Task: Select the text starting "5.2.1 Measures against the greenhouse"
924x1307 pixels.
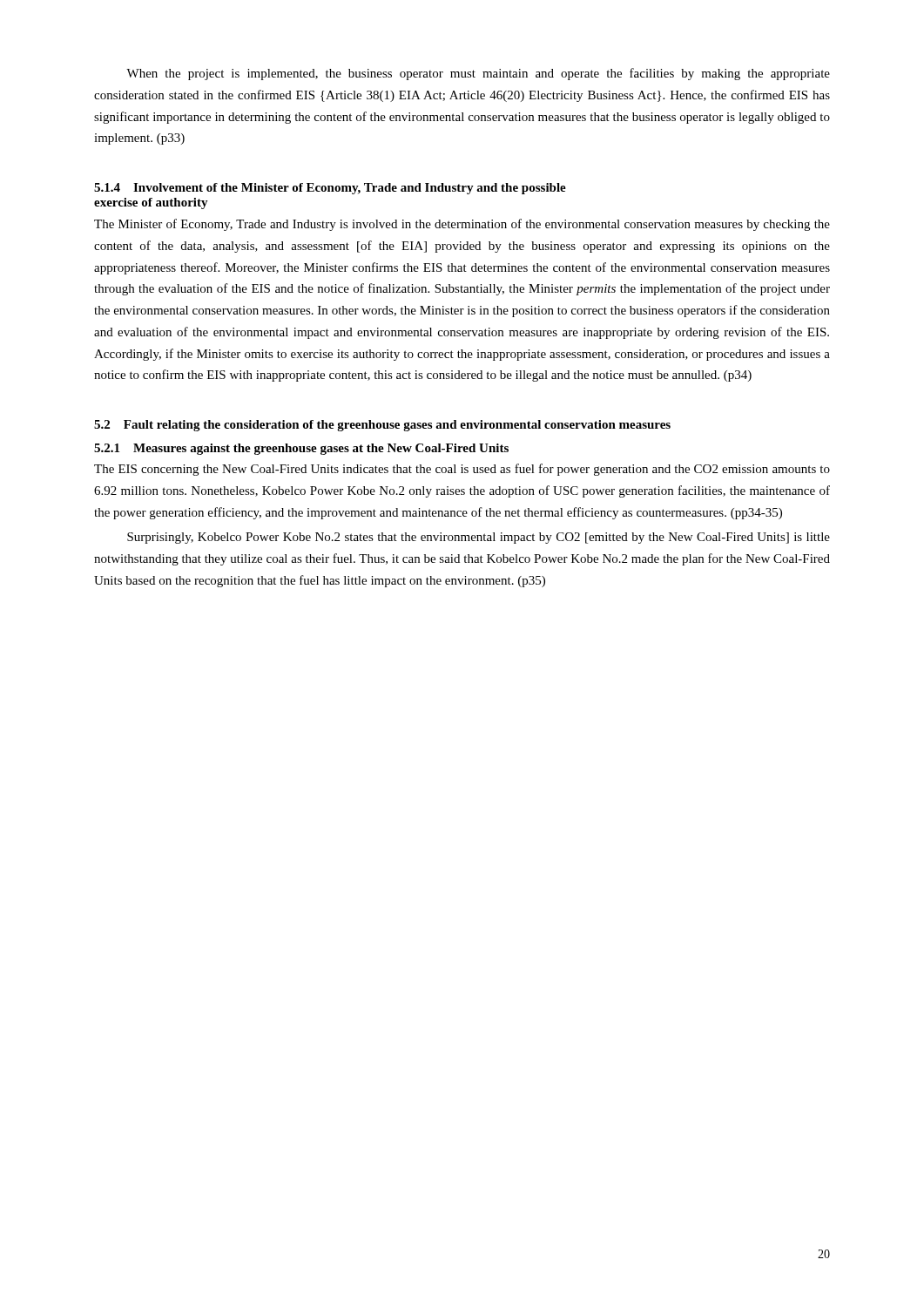Action: pyautogui.click(x=301, y=448)
